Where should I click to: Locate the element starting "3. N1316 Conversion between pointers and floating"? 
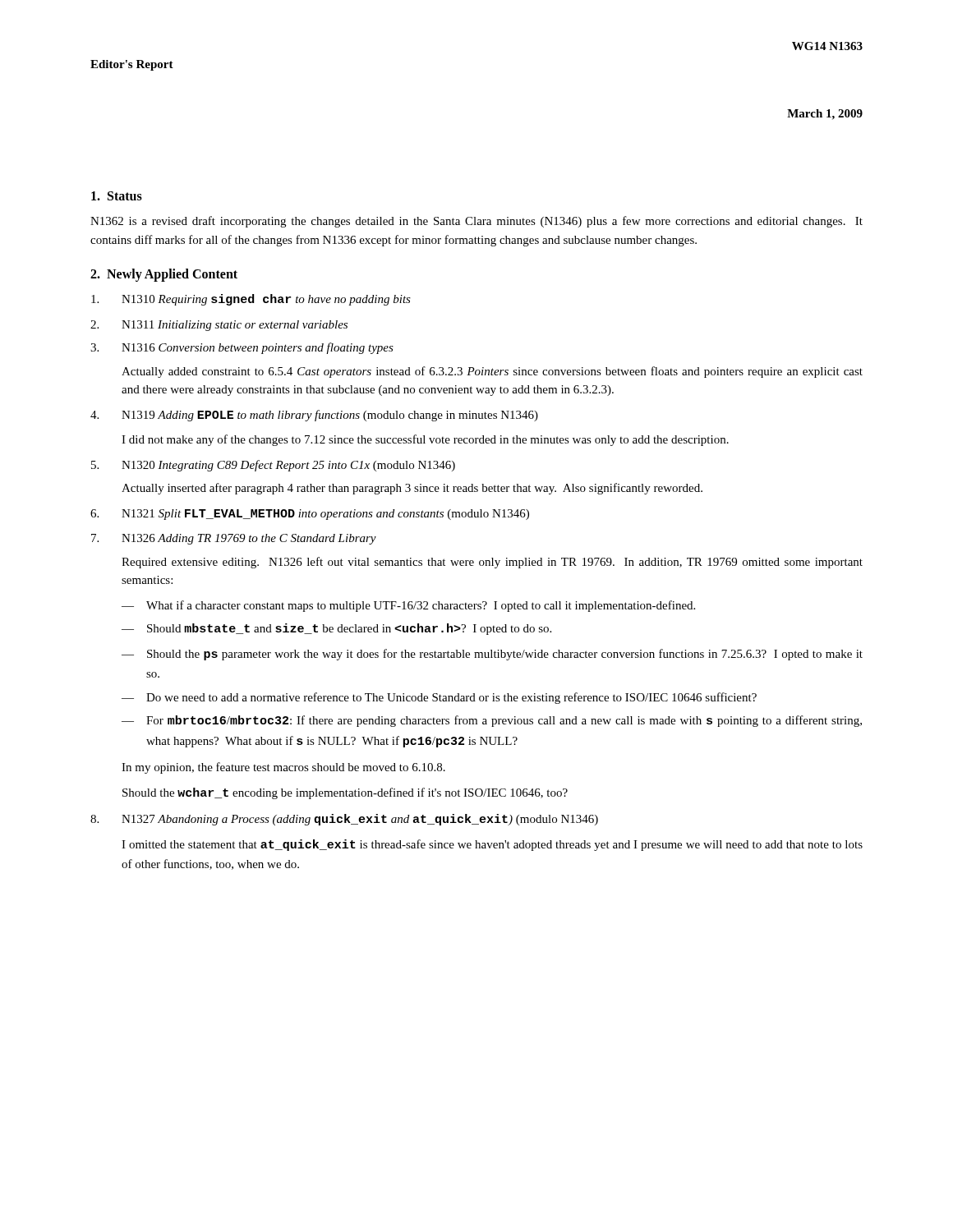pos(242,348)
